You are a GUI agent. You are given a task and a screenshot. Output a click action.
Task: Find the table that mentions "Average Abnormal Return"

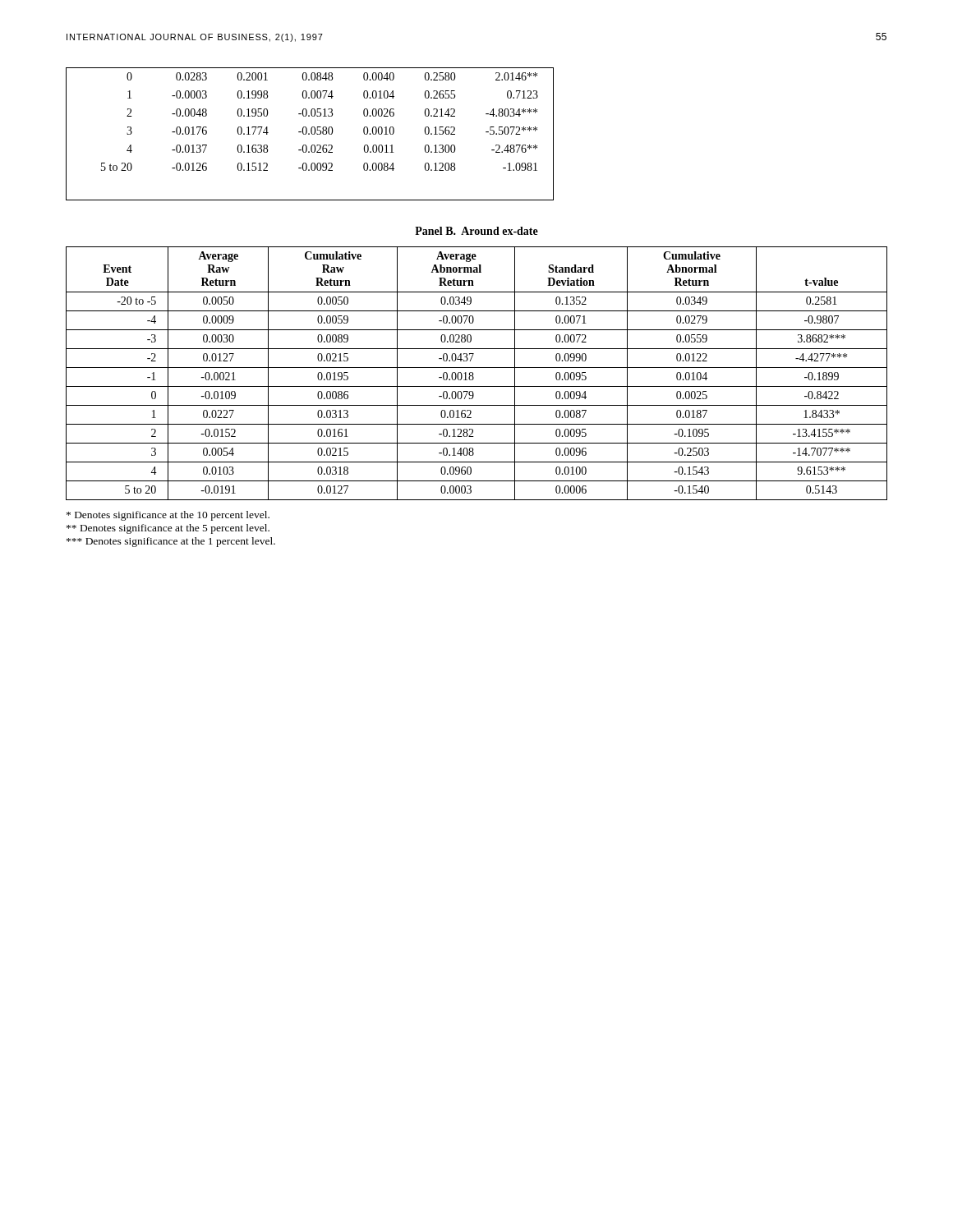tap(476, 373)
